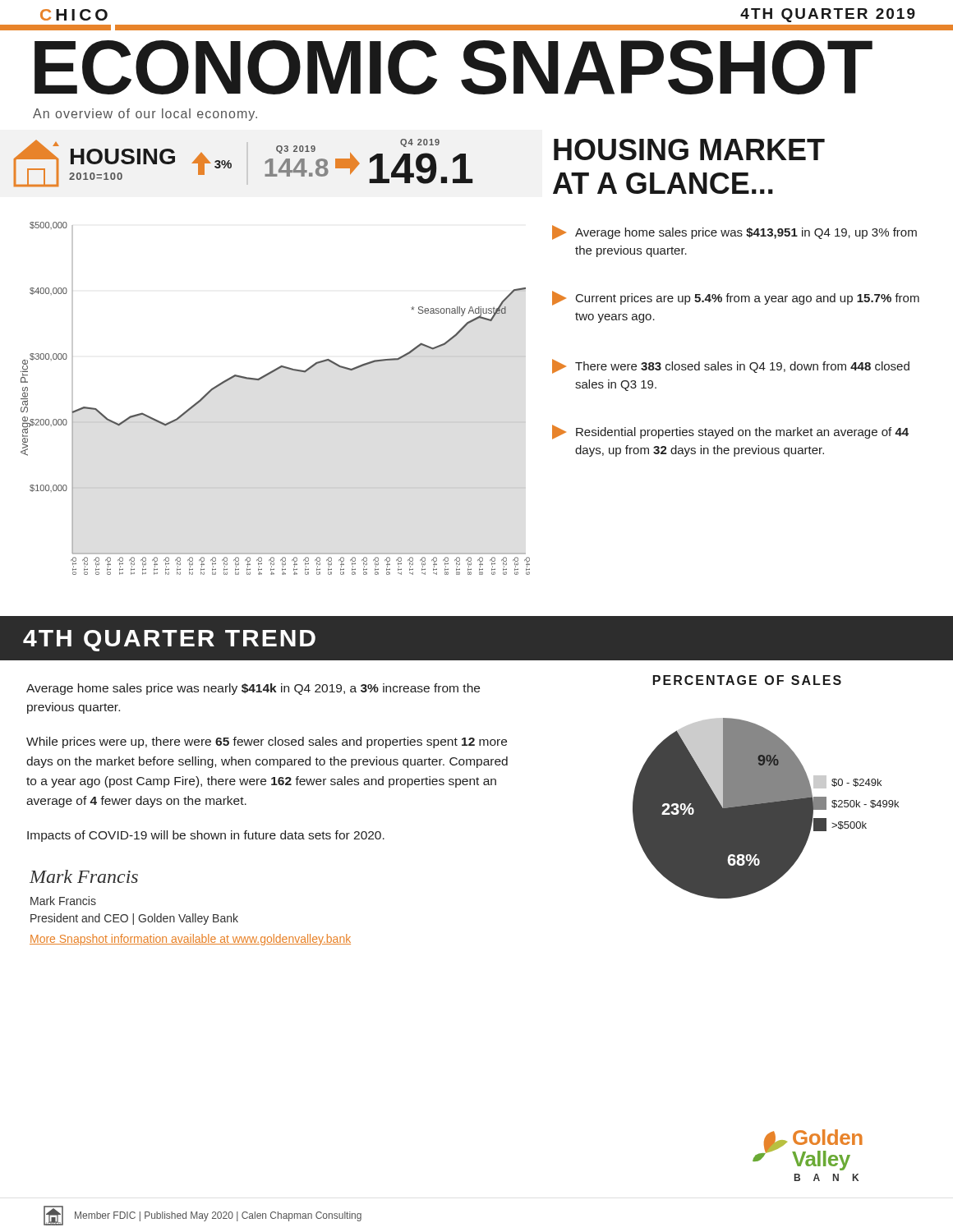Where does it say "Mark FrancisPresident and CEO | Golden Valley Bank"?

pos(134,909)
